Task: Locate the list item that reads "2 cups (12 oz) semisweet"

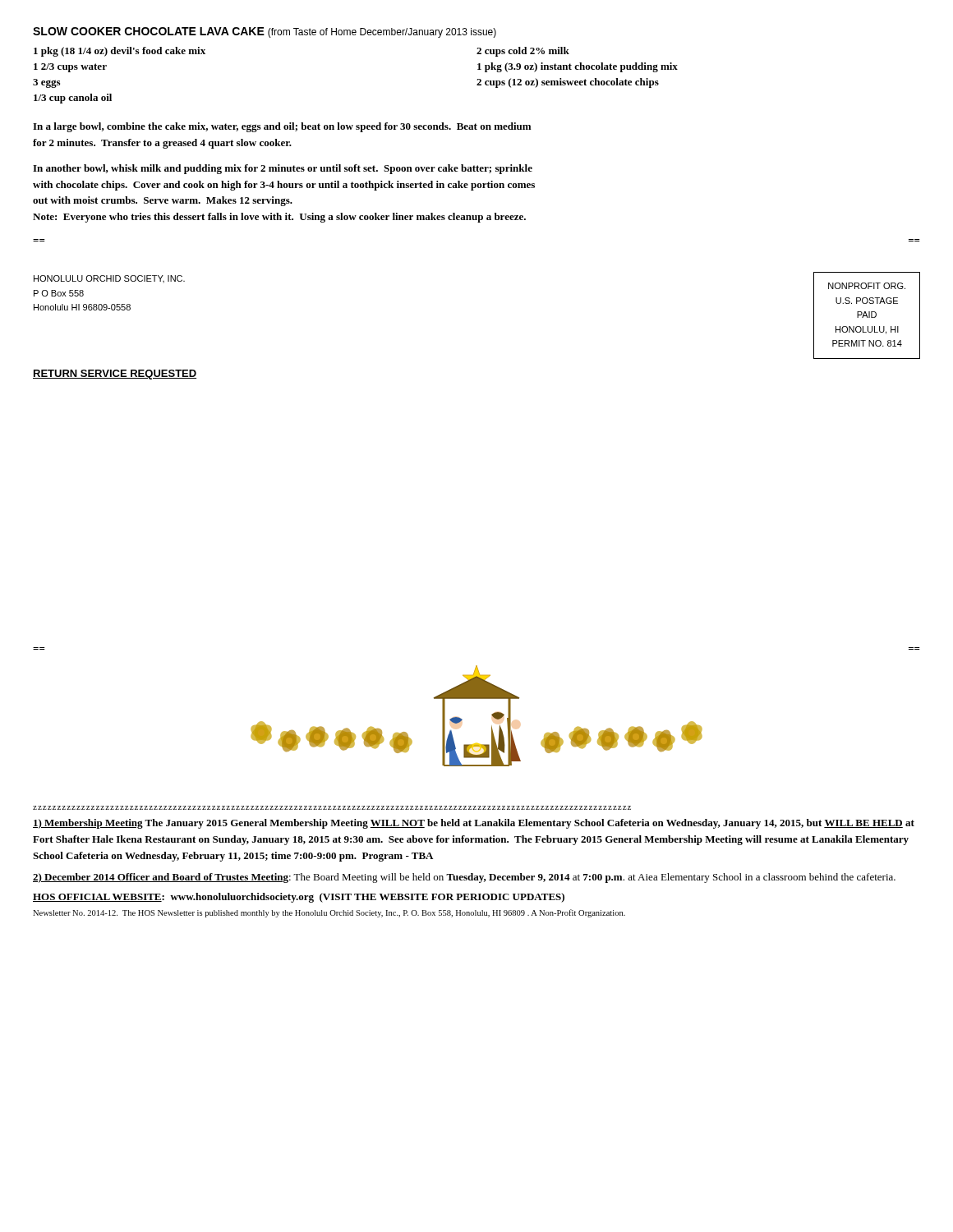Action: (568, 82)
